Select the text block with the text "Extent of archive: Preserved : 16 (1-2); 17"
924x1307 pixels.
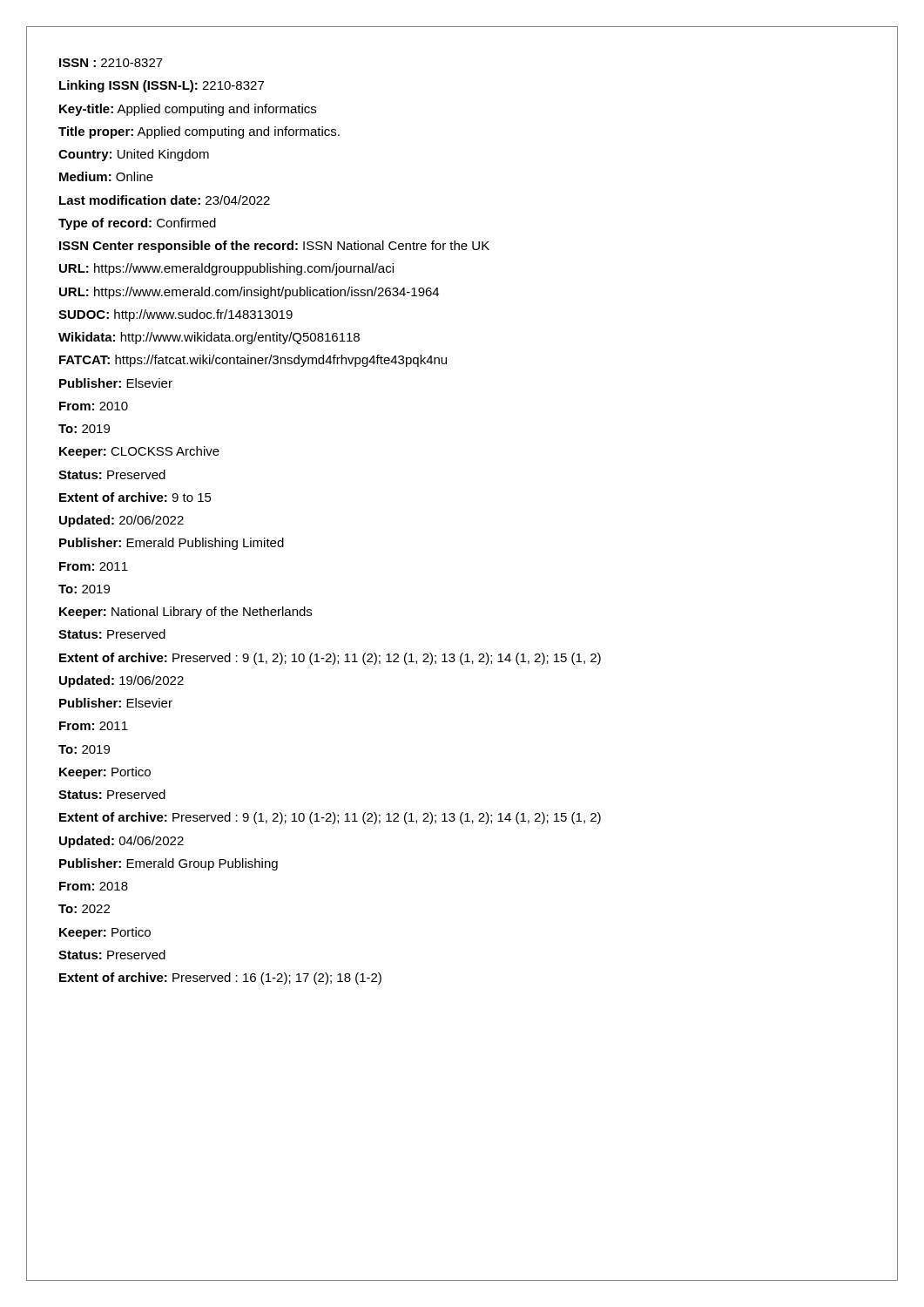point(220,979)
